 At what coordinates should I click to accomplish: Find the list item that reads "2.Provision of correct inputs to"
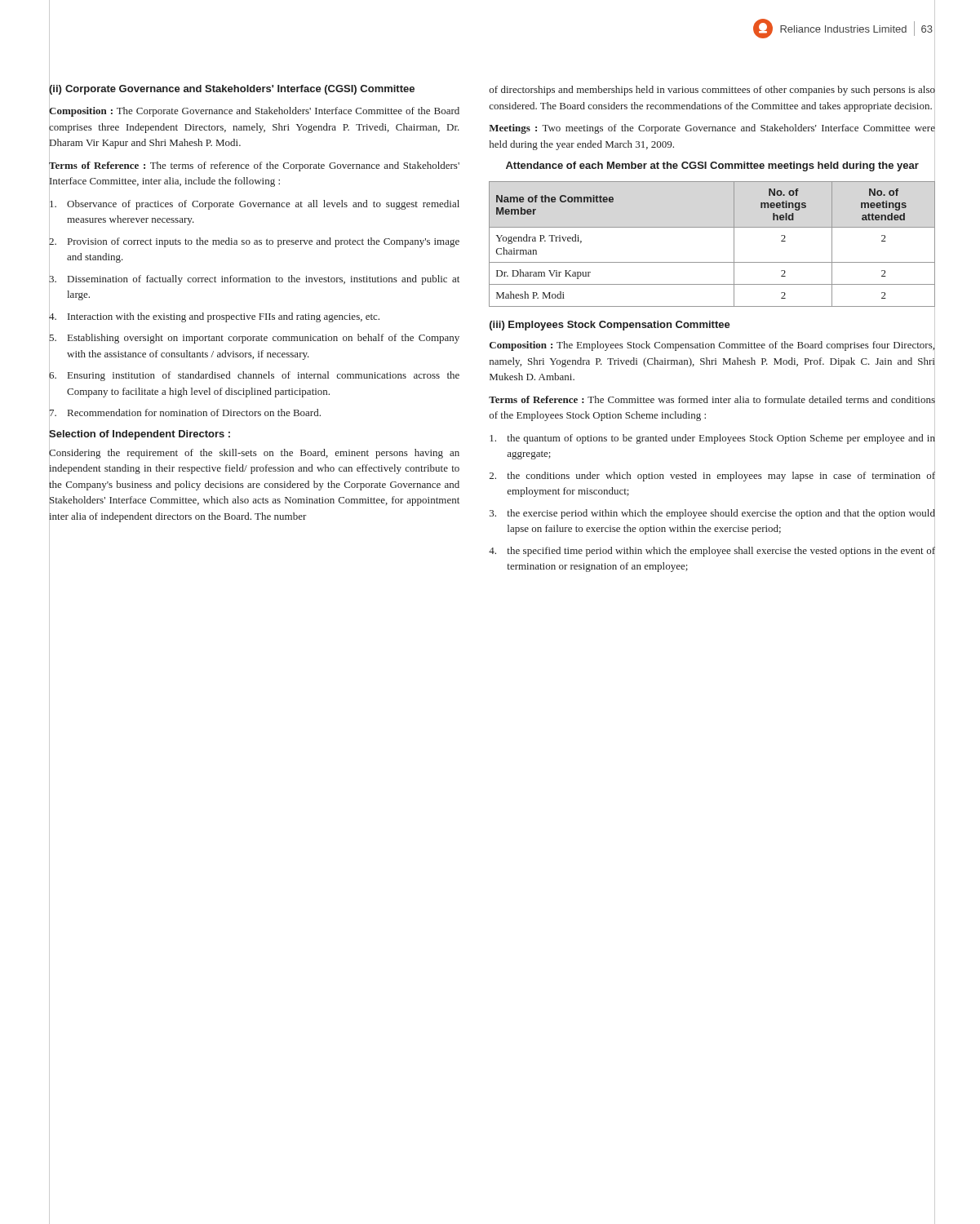click(x=254, y=249)
